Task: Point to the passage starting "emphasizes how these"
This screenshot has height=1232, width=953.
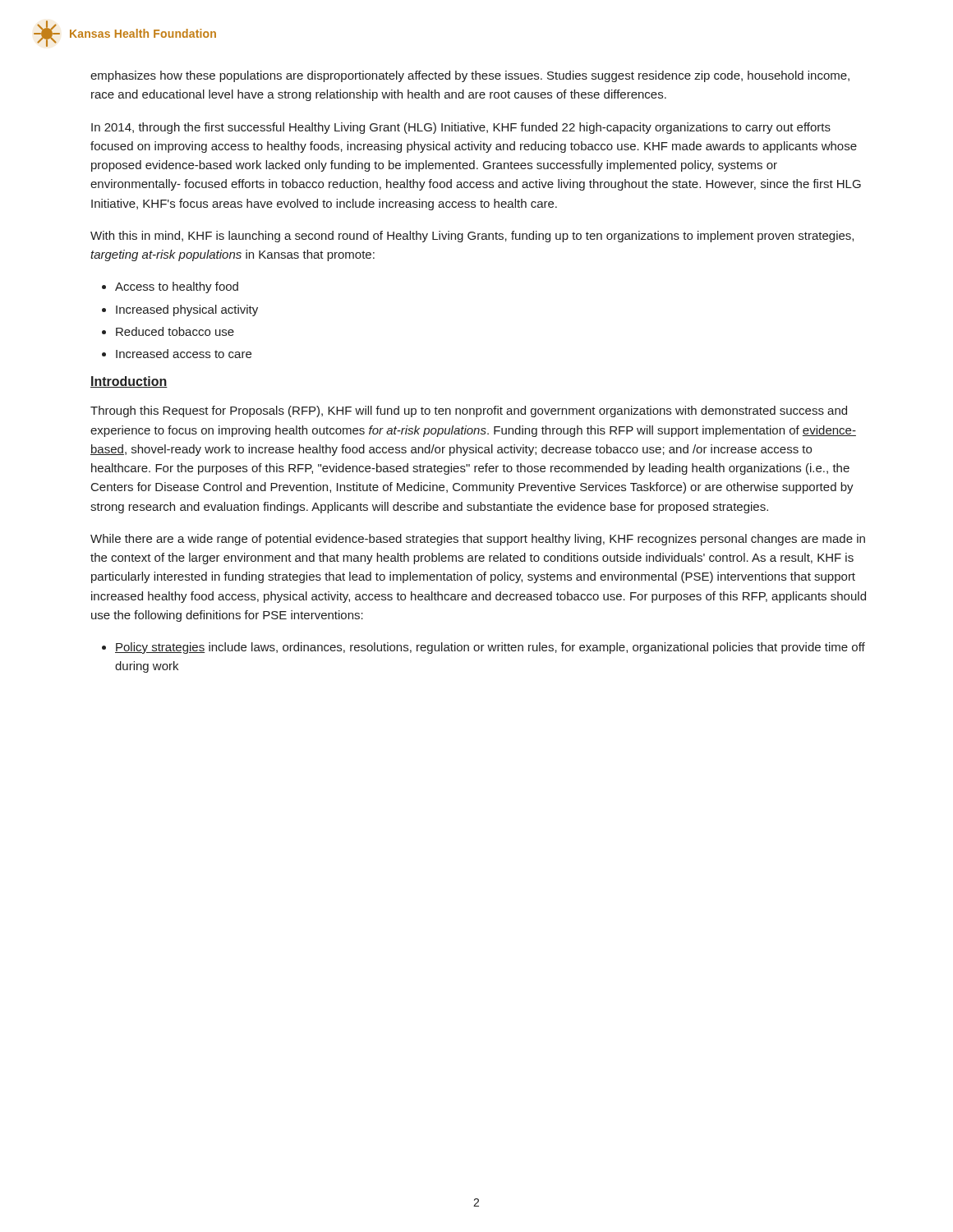Action: point(470,85)
